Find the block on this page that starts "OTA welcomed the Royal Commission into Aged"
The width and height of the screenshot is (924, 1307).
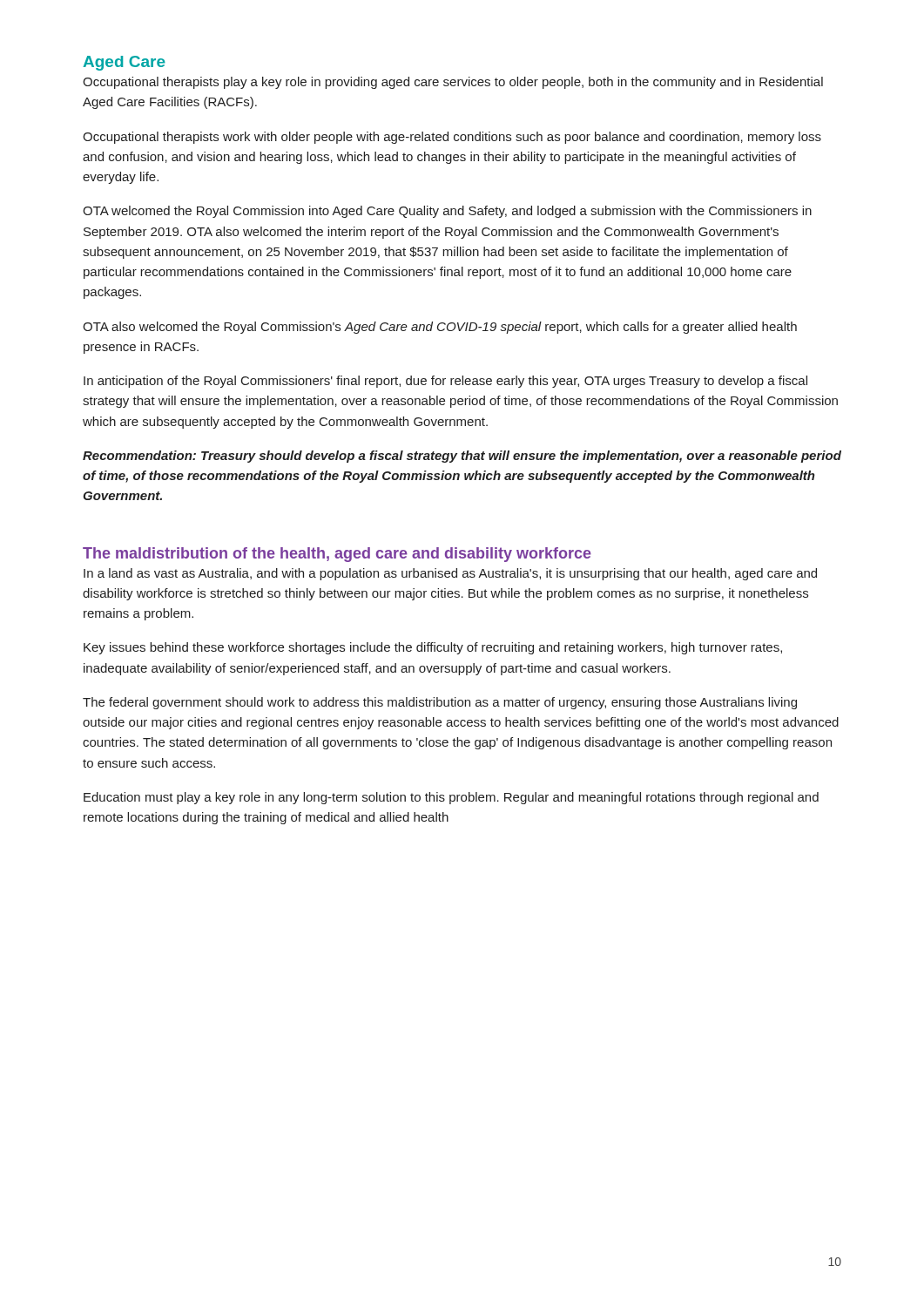click(447, 251)
